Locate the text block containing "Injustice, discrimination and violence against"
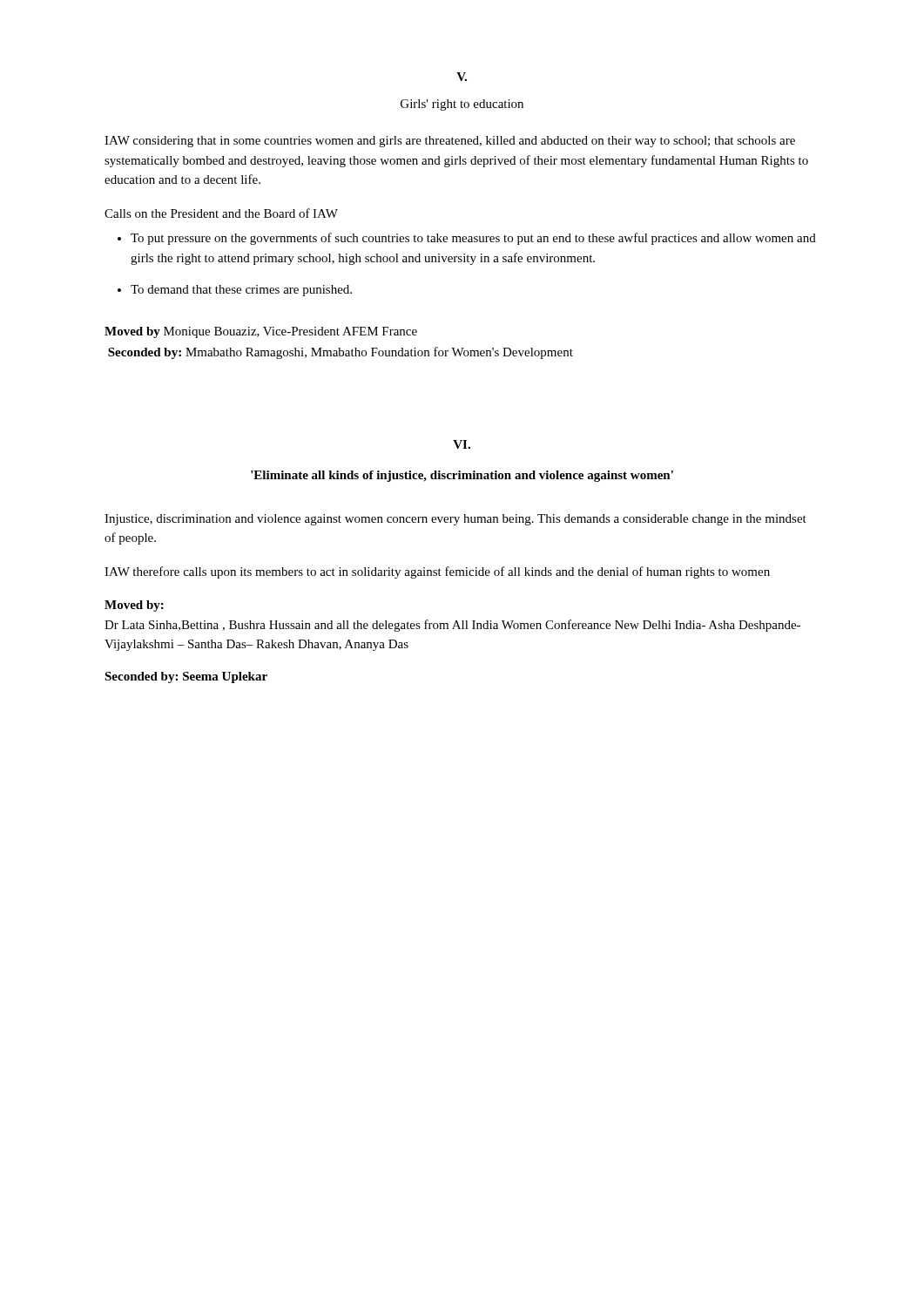924x1307 pixels. [455, 528]
